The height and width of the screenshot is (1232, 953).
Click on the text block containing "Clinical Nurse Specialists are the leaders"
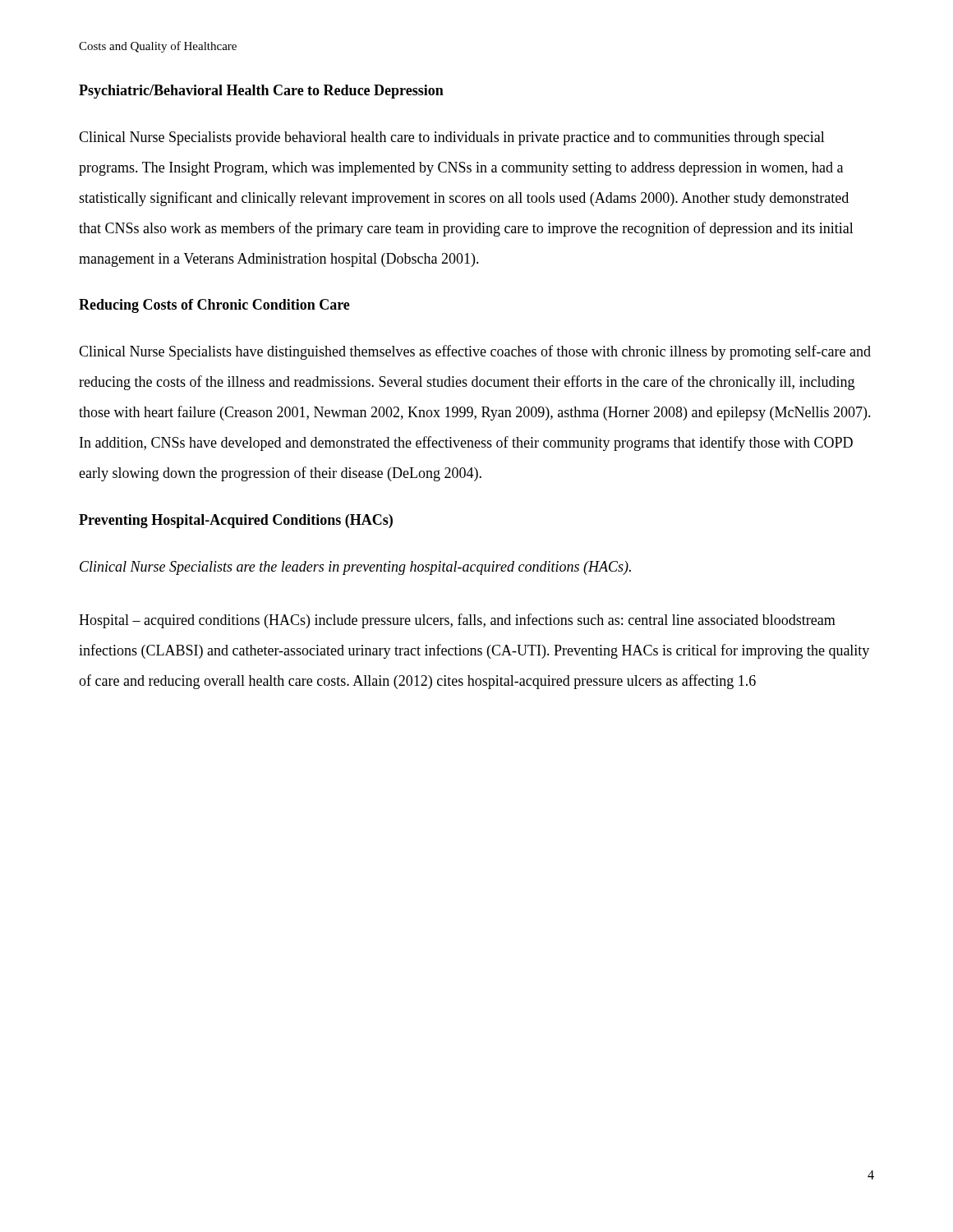pyautogui.click(x=476, y=567)
